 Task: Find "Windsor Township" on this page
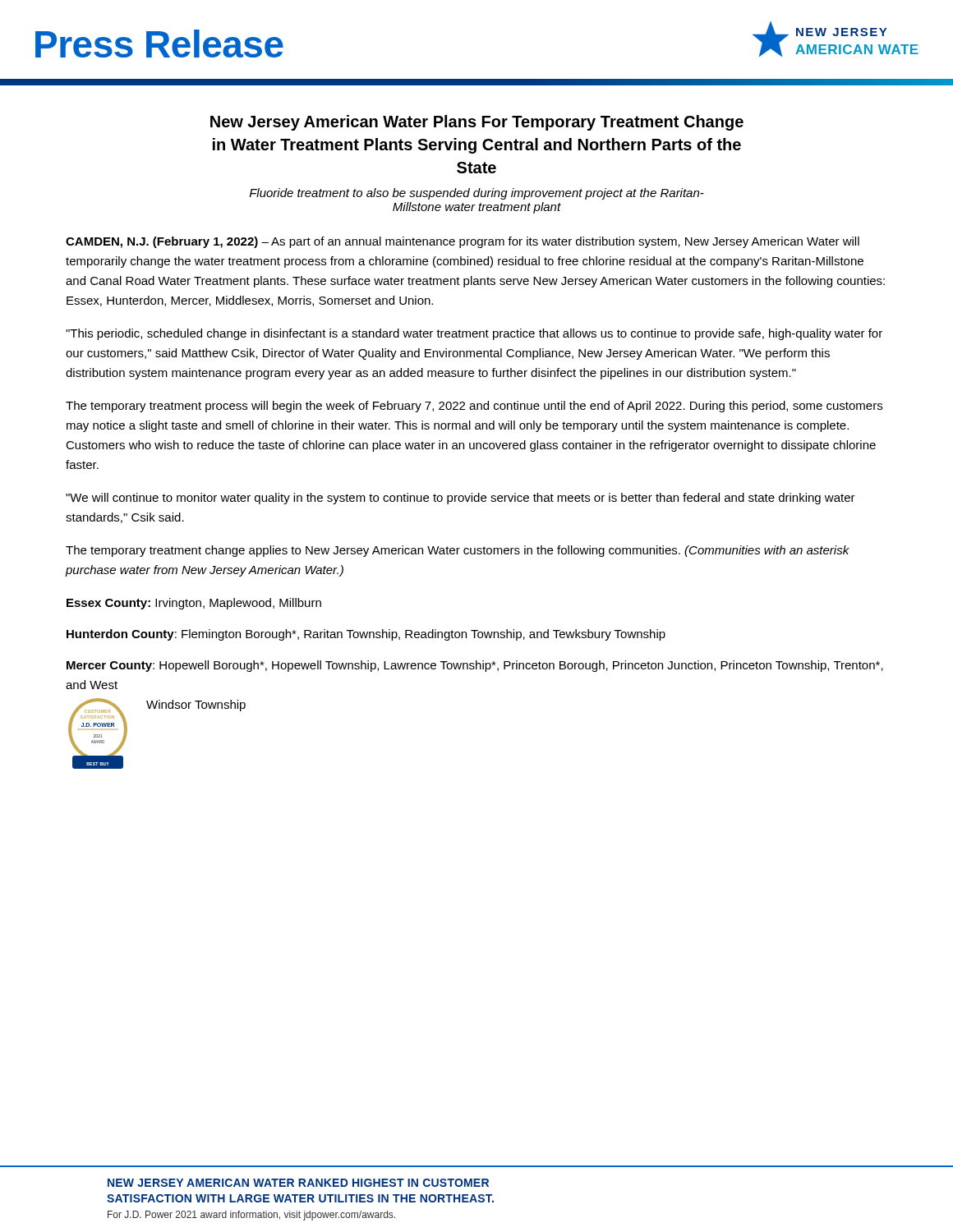pos(196,704)
